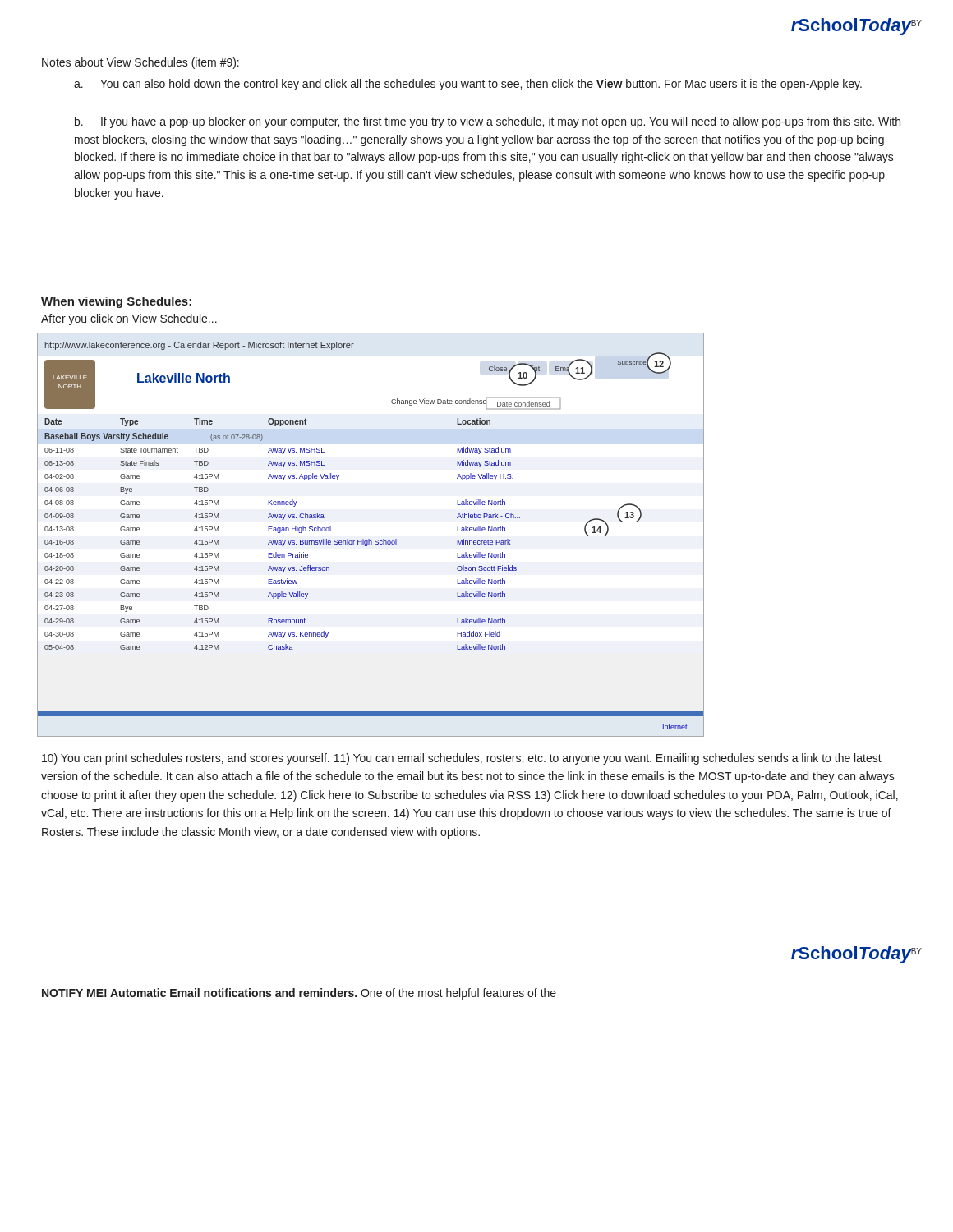Point to the passage starting "When viewing Schedules:"

[x=117, y=301]
